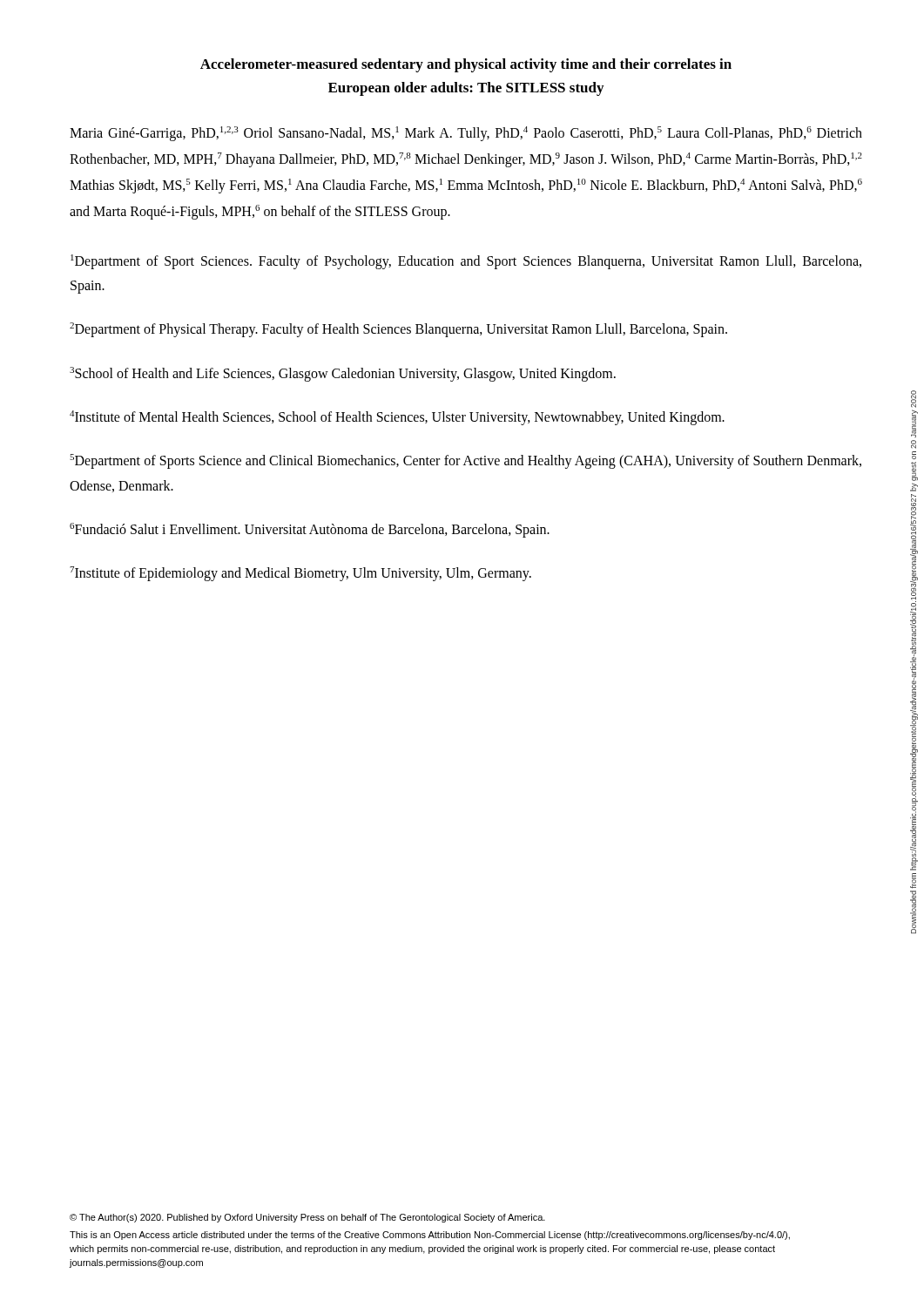
Task: Select the block starting "© The Author(s) 2020. Published by Oxford University"
Action: [442, 1241]
